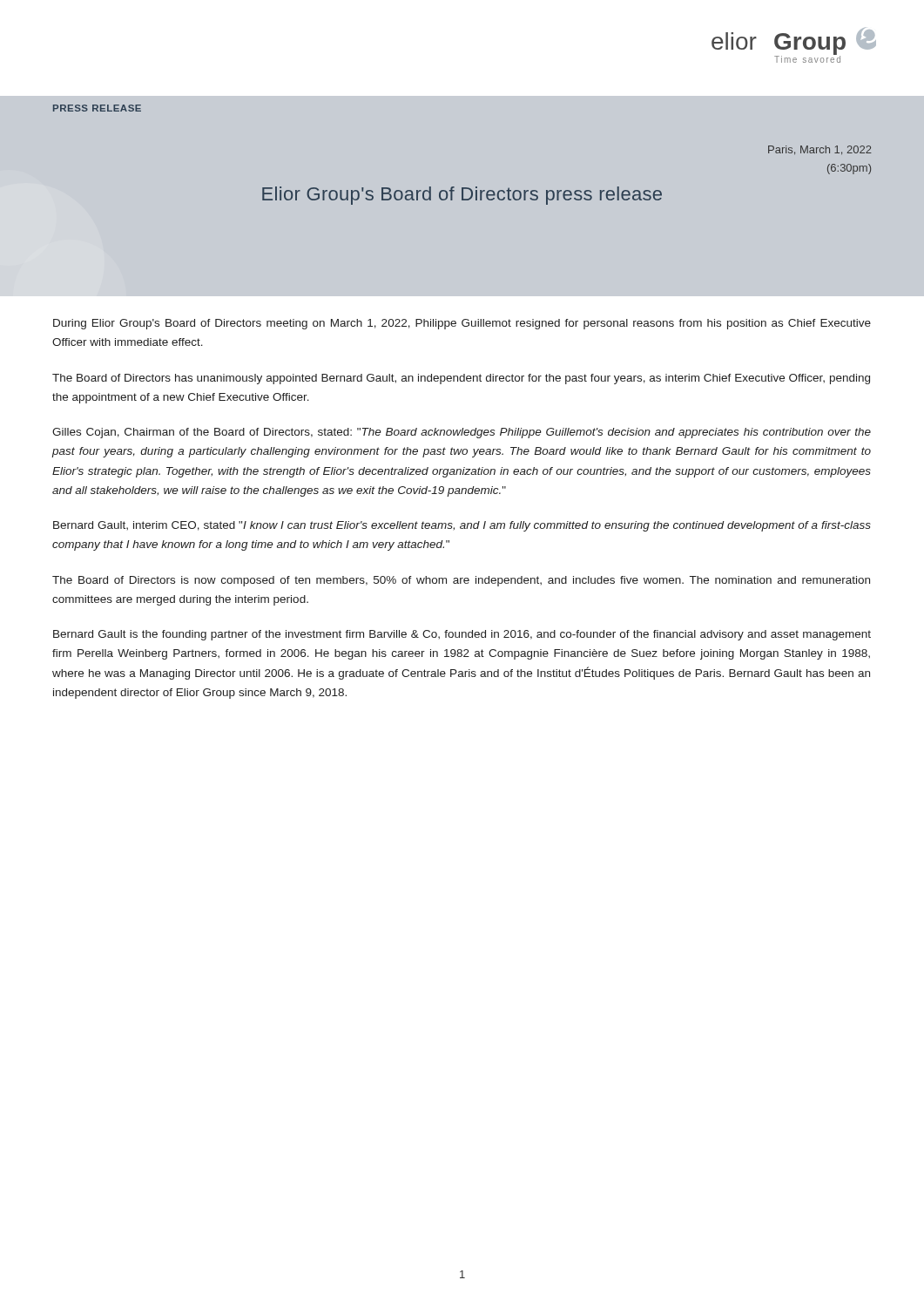
Task: Find the logo
Action: click(x=793, y=48)
